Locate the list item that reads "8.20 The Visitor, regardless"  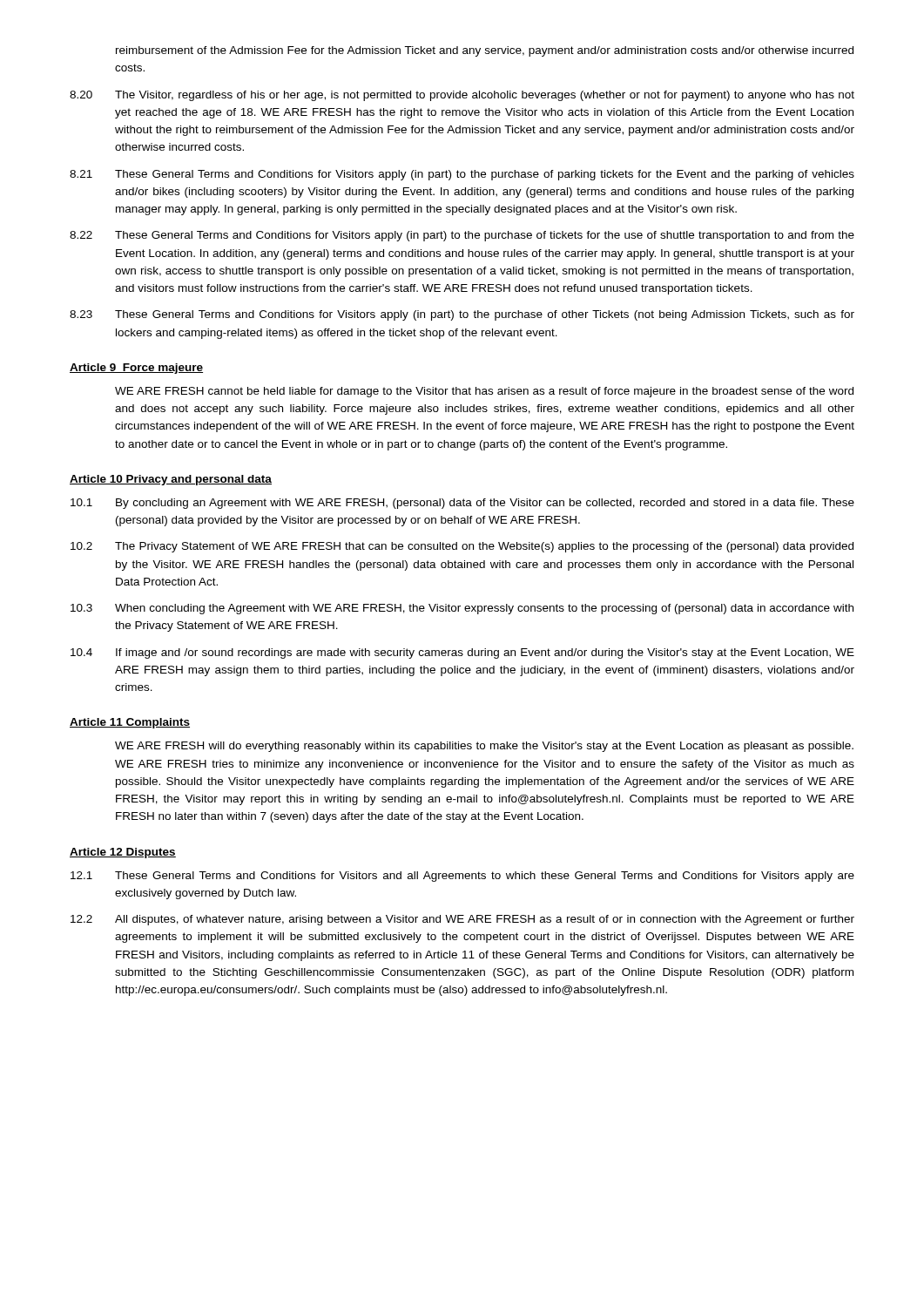click(462, 121)
